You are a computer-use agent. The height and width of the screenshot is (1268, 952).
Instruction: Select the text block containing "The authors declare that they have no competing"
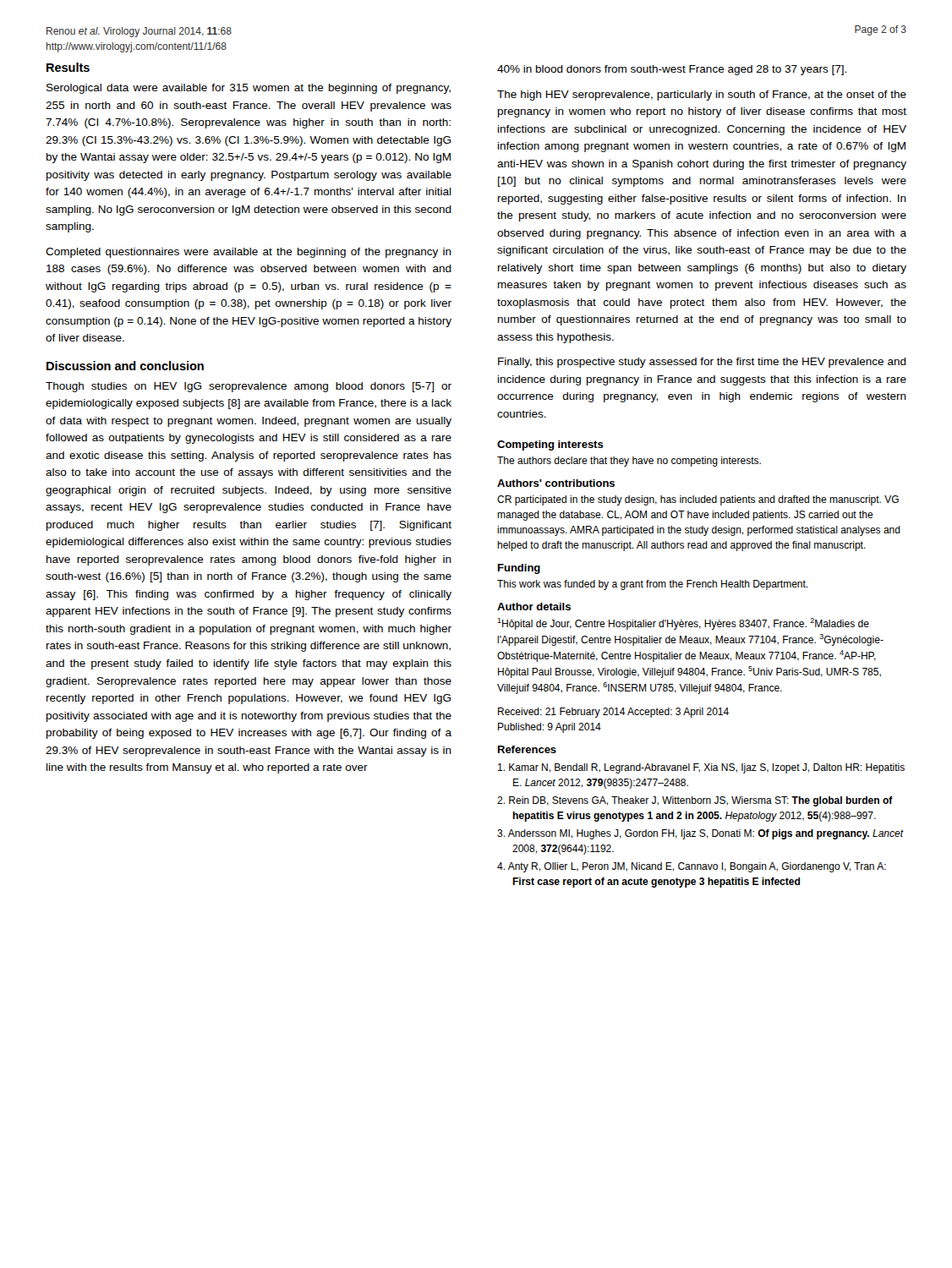[x=629, y=461]
